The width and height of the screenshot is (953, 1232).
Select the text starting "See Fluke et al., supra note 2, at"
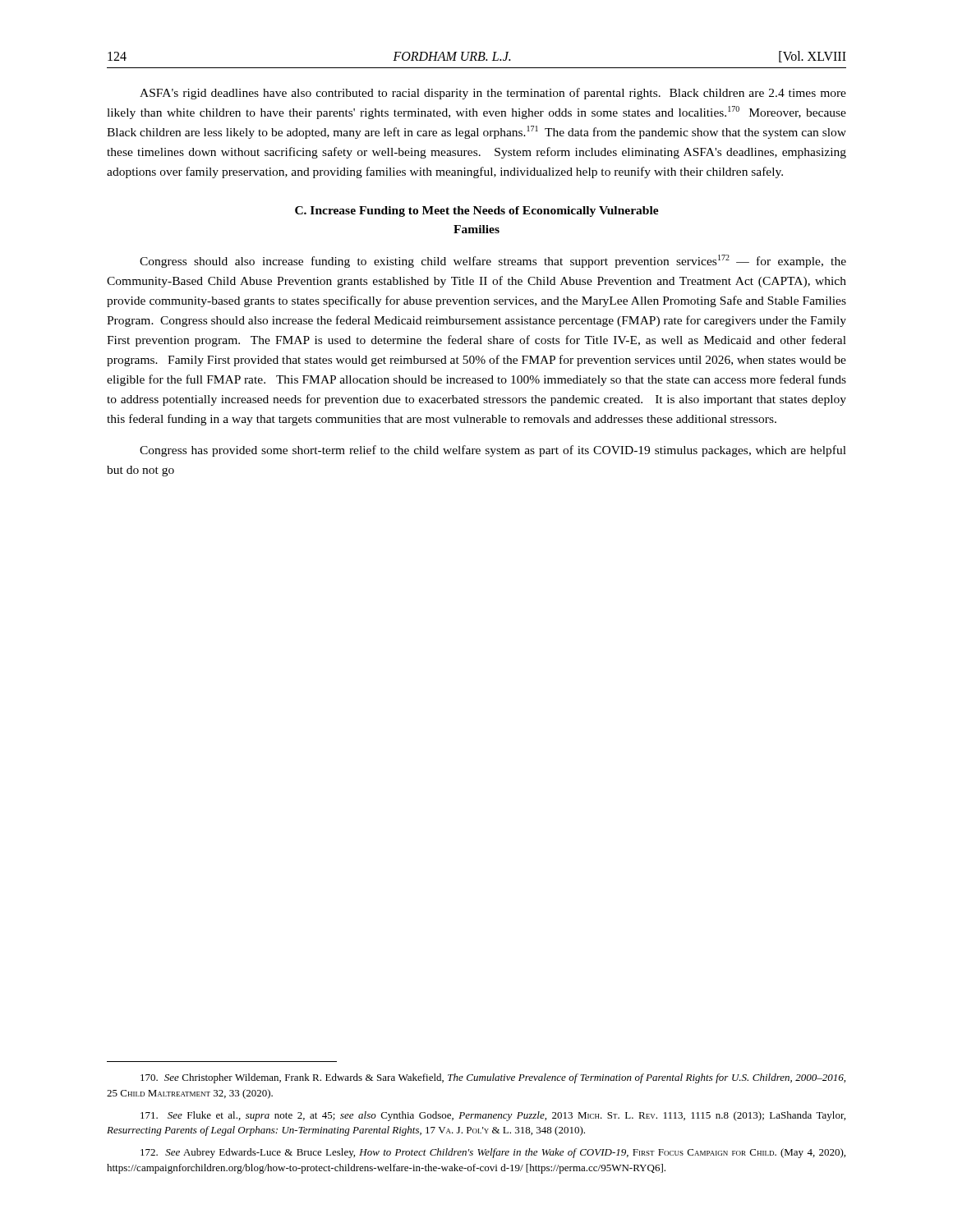476,1122
